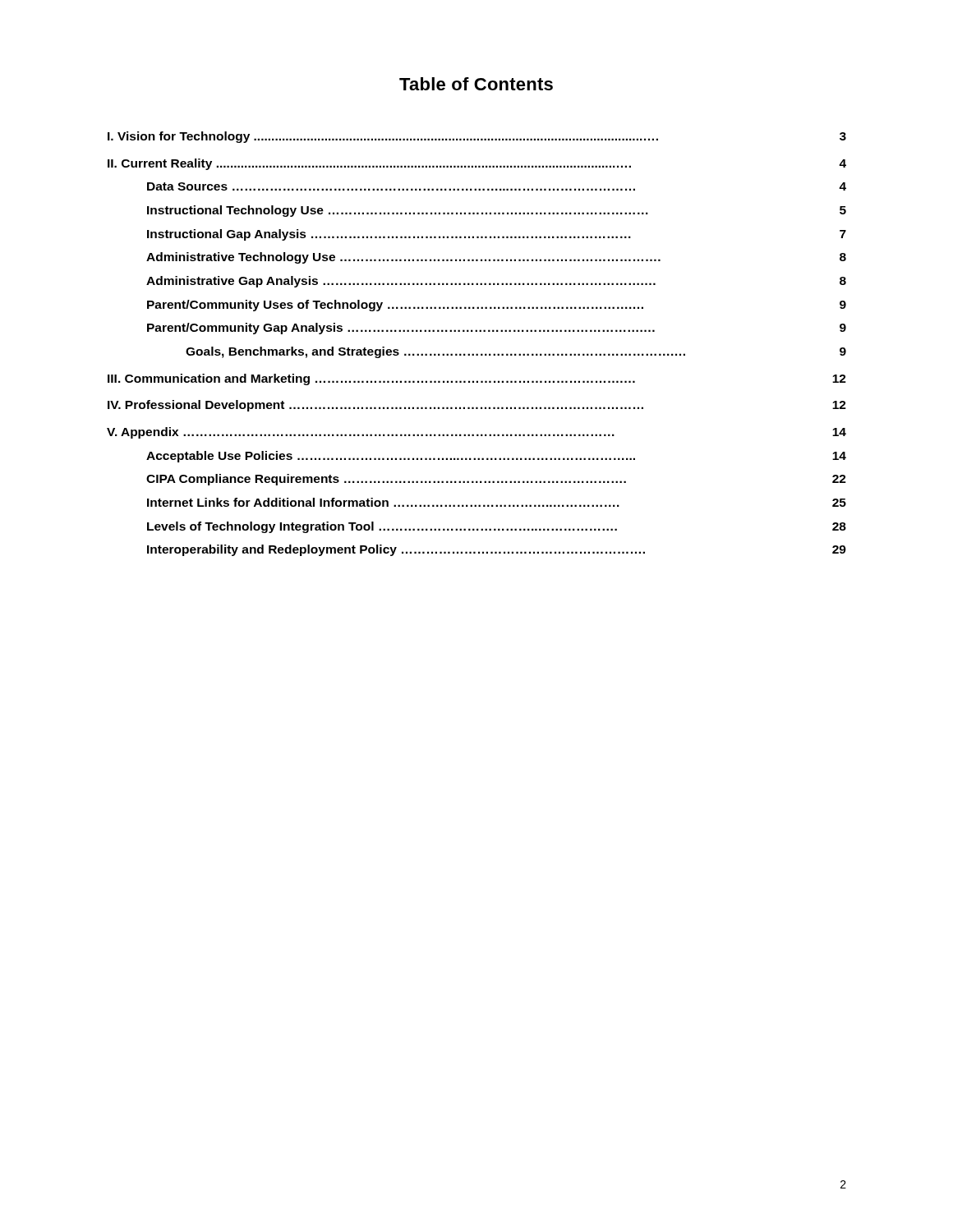Screen dimensions: 1232x953
Task: Navigate to the region starting "Parent/Community Uses of Technology ………………………………………………….… 9"
Action: 496,305
